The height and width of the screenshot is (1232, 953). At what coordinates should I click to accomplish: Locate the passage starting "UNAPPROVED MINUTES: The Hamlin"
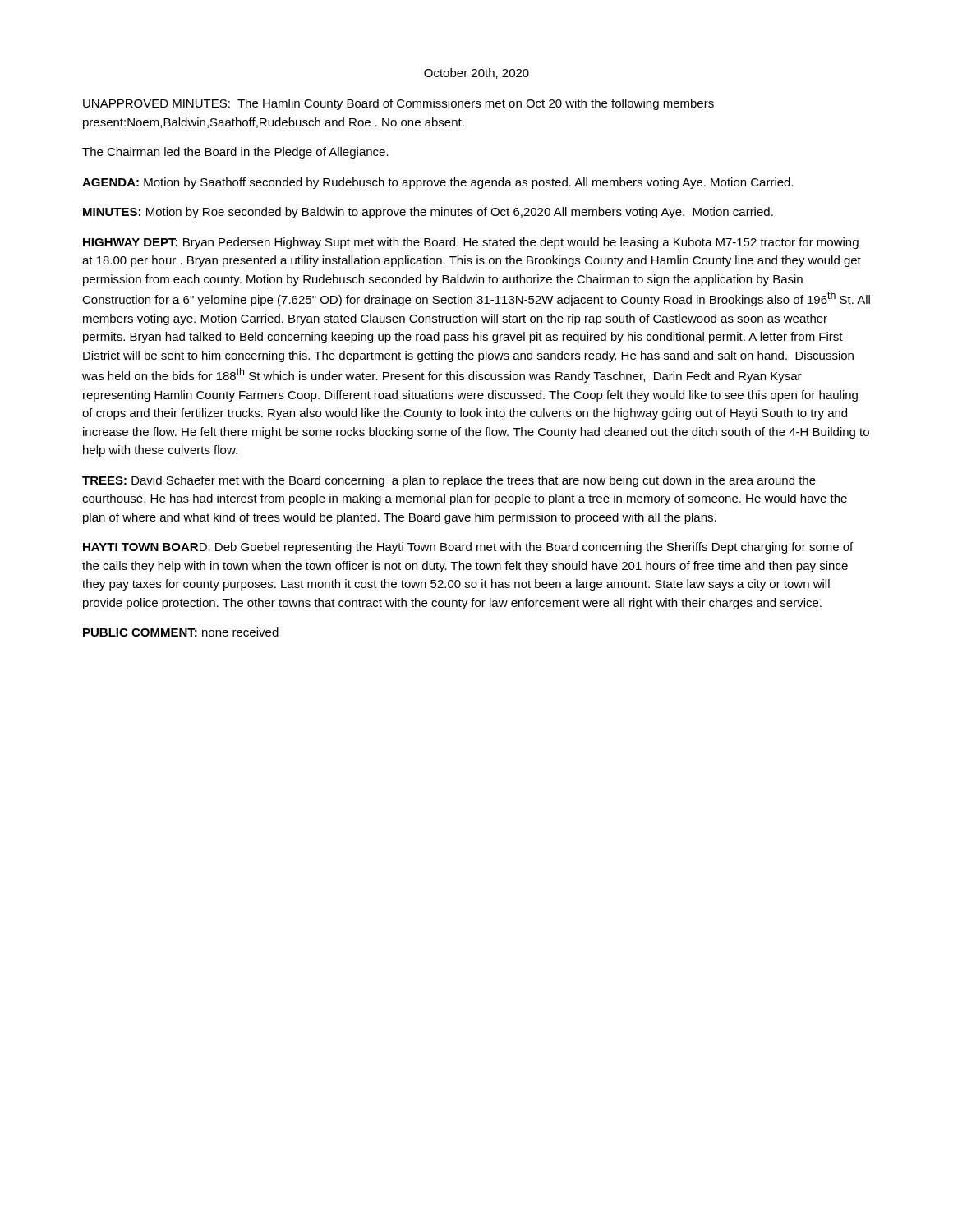tap(398, 112)
